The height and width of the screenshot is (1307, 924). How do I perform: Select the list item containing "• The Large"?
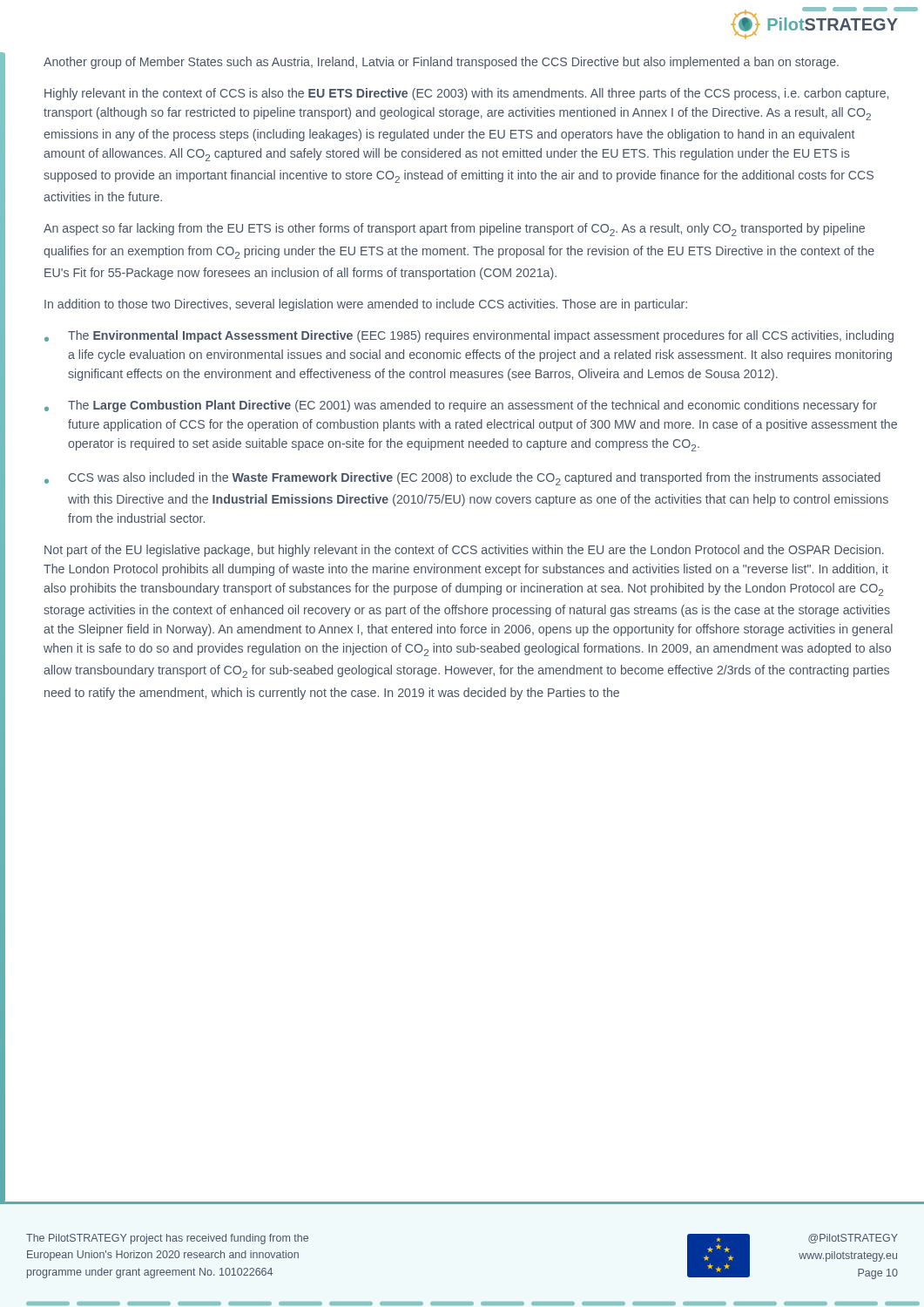[471, 425]
